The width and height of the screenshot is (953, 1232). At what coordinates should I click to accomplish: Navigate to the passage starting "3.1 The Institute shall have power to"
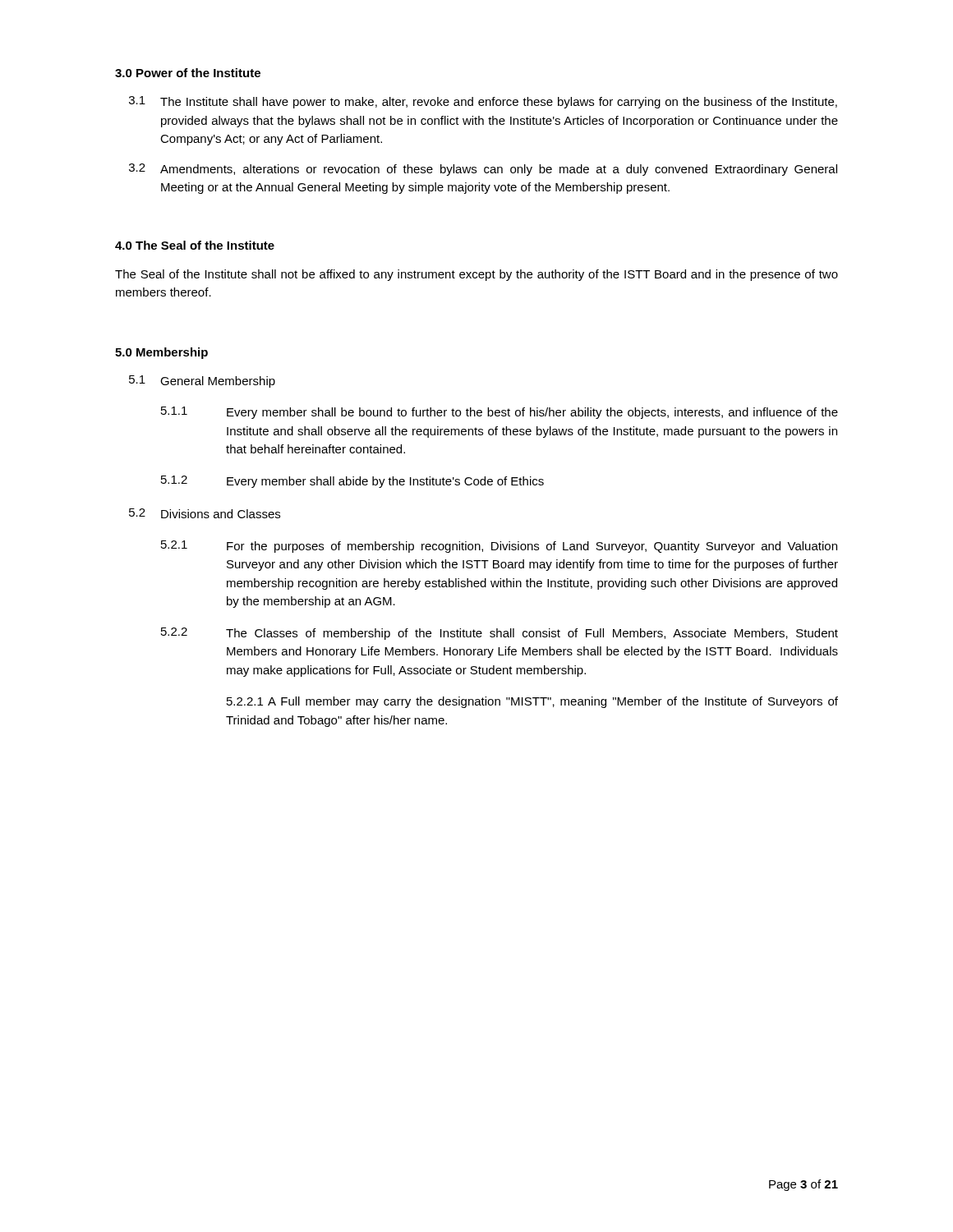click(x=476, y=120)
